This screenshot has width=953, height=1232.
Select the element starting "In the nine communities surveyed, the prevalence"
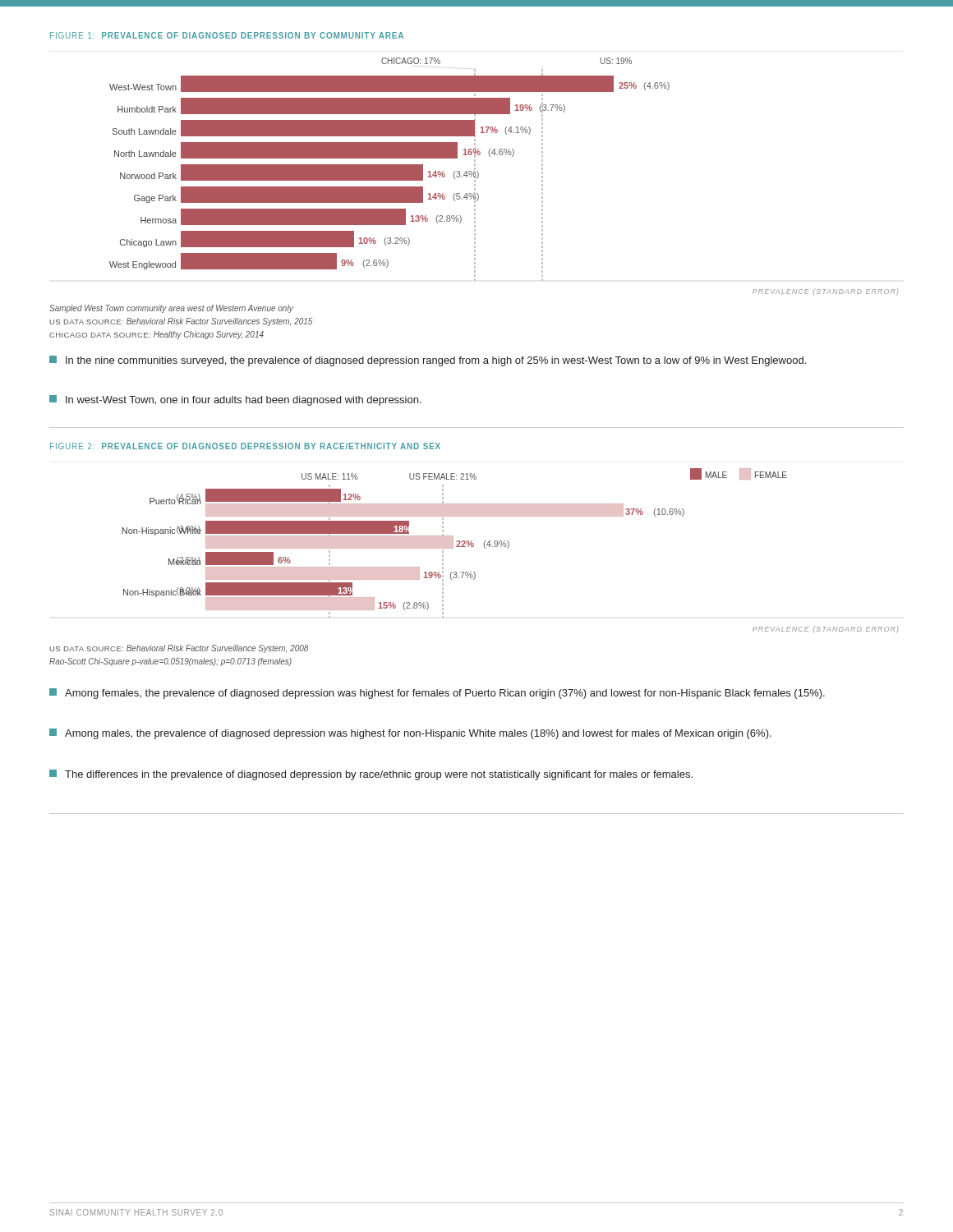click(x=428, y=361)
